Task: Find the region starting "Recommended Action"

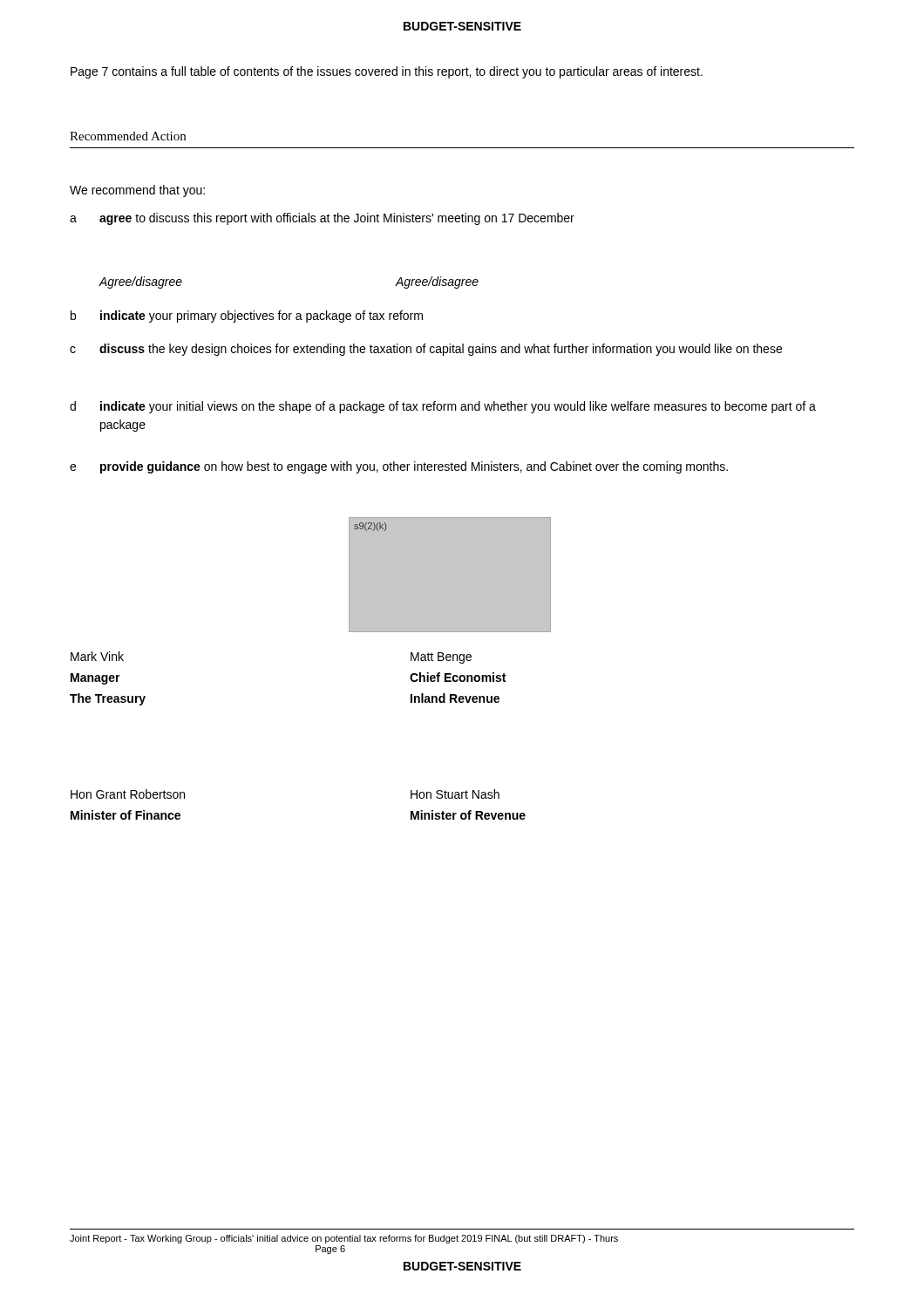Action: [x=462, y=139]
